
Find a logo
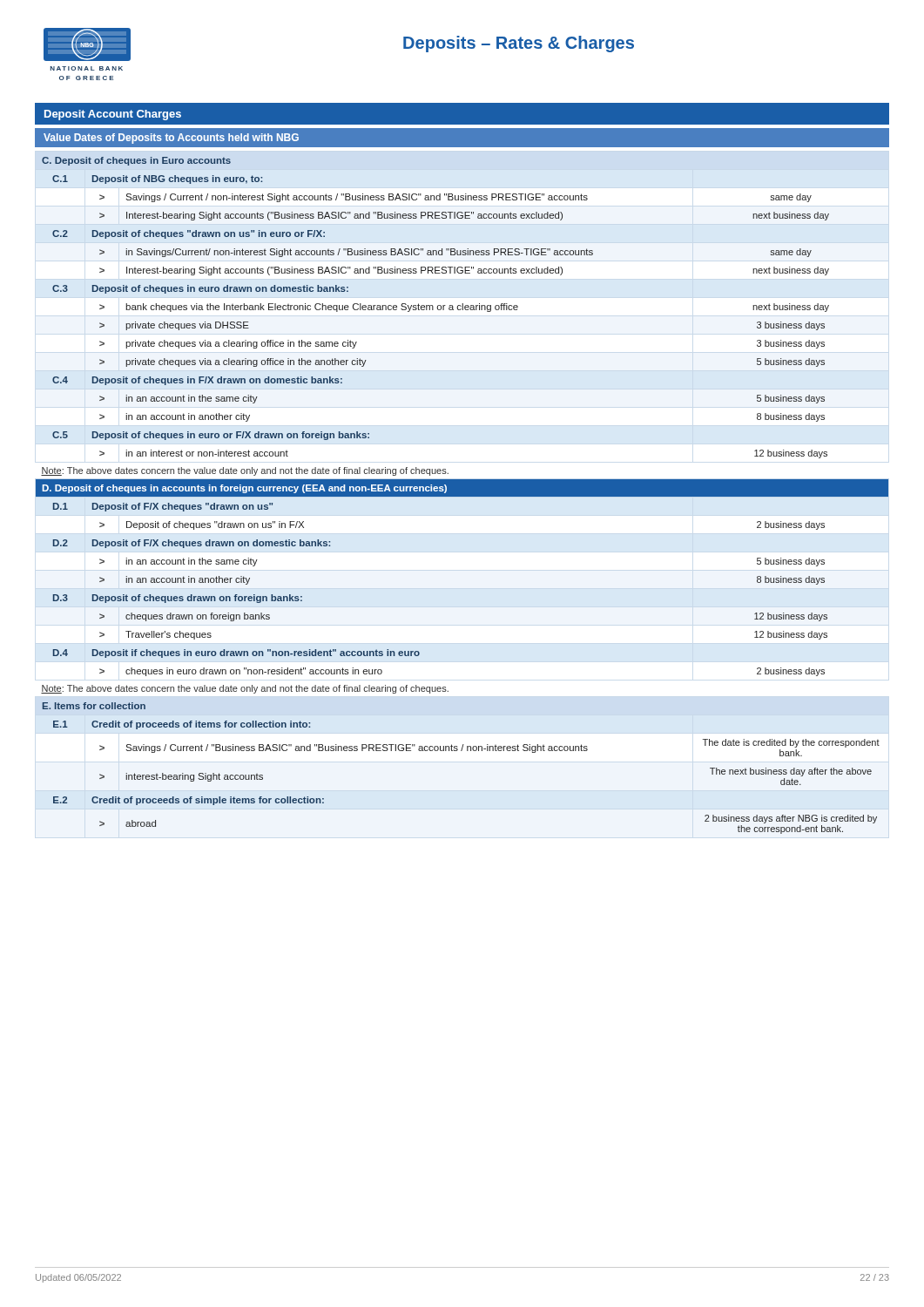click(91, 57)
